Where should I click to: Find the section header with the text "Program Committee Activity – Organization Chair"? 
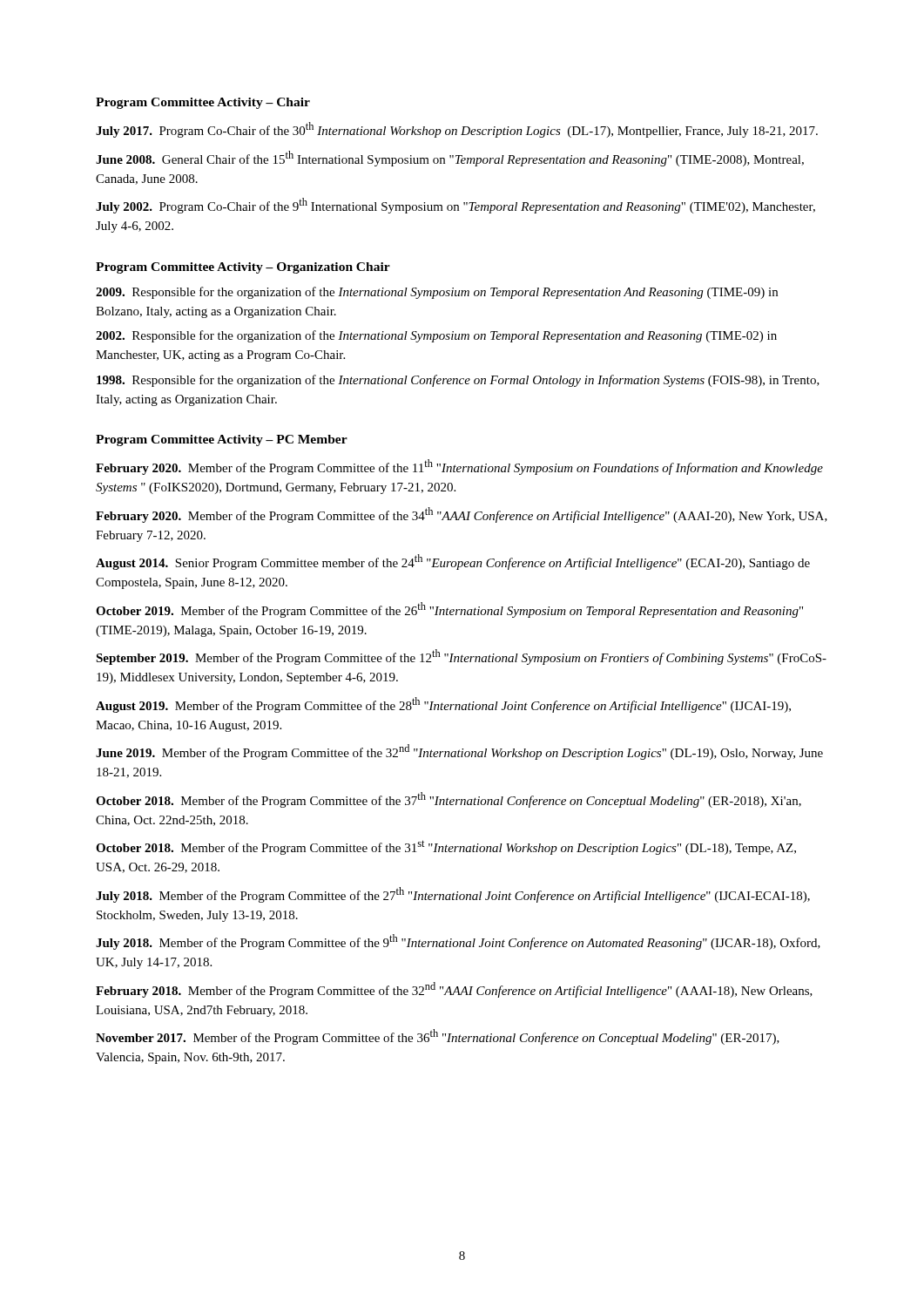point(243,266)
